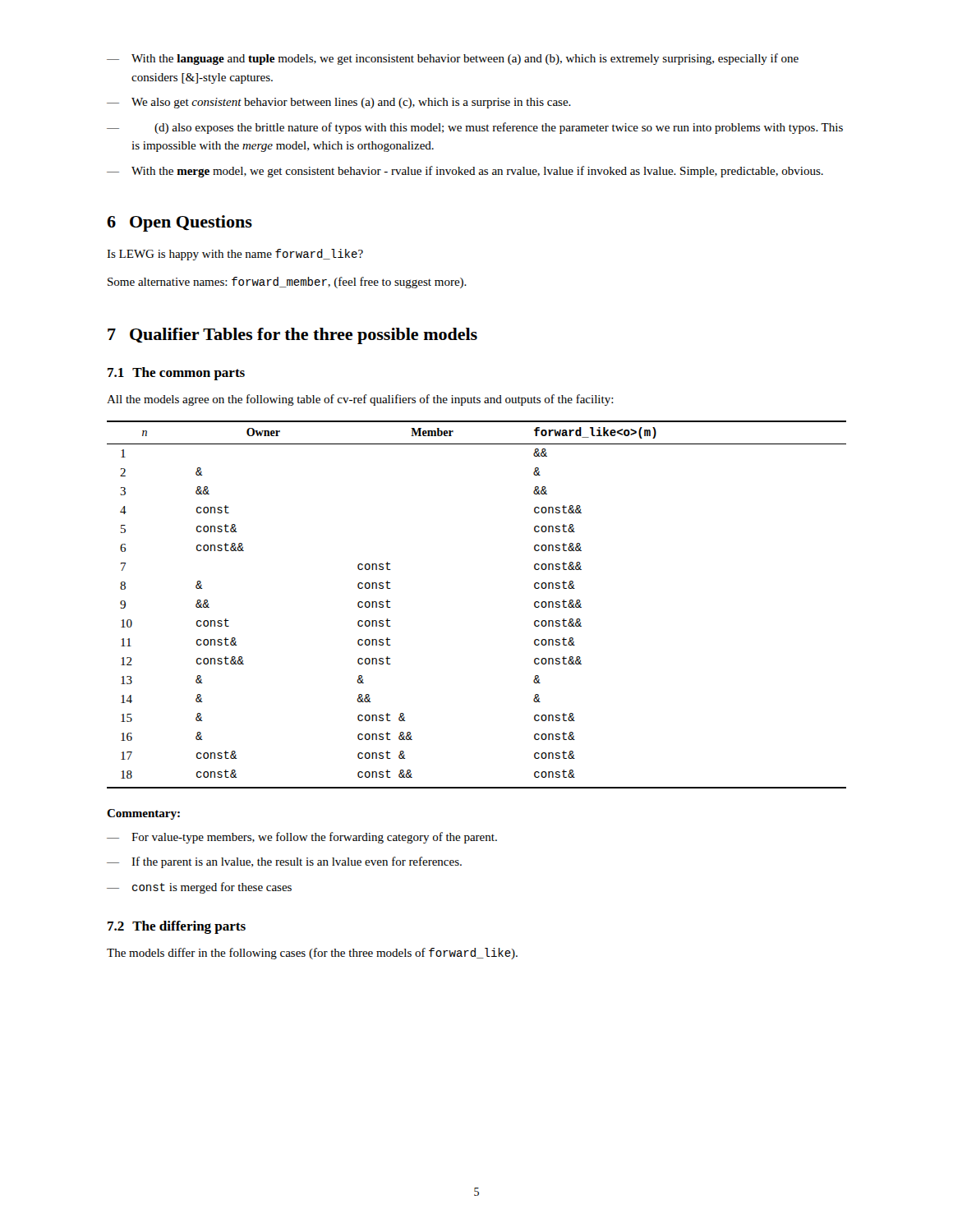Locate the block of text that opens with "— With the merge model, we get consistent"
This screenshot has width=953, height=1232.
(x=476, y=171)
